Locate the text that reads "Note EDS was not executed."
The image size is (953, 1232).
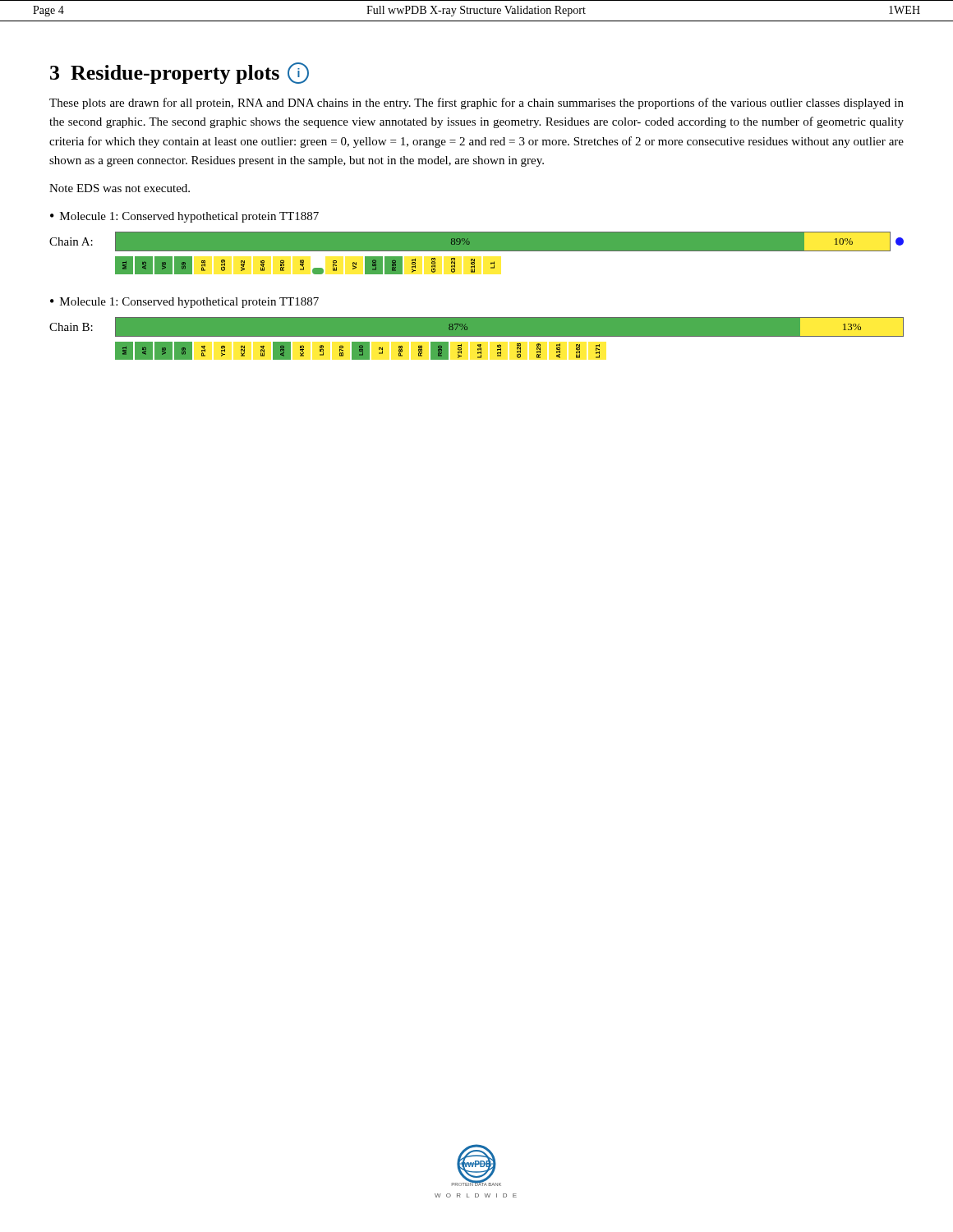coord(120,188)
